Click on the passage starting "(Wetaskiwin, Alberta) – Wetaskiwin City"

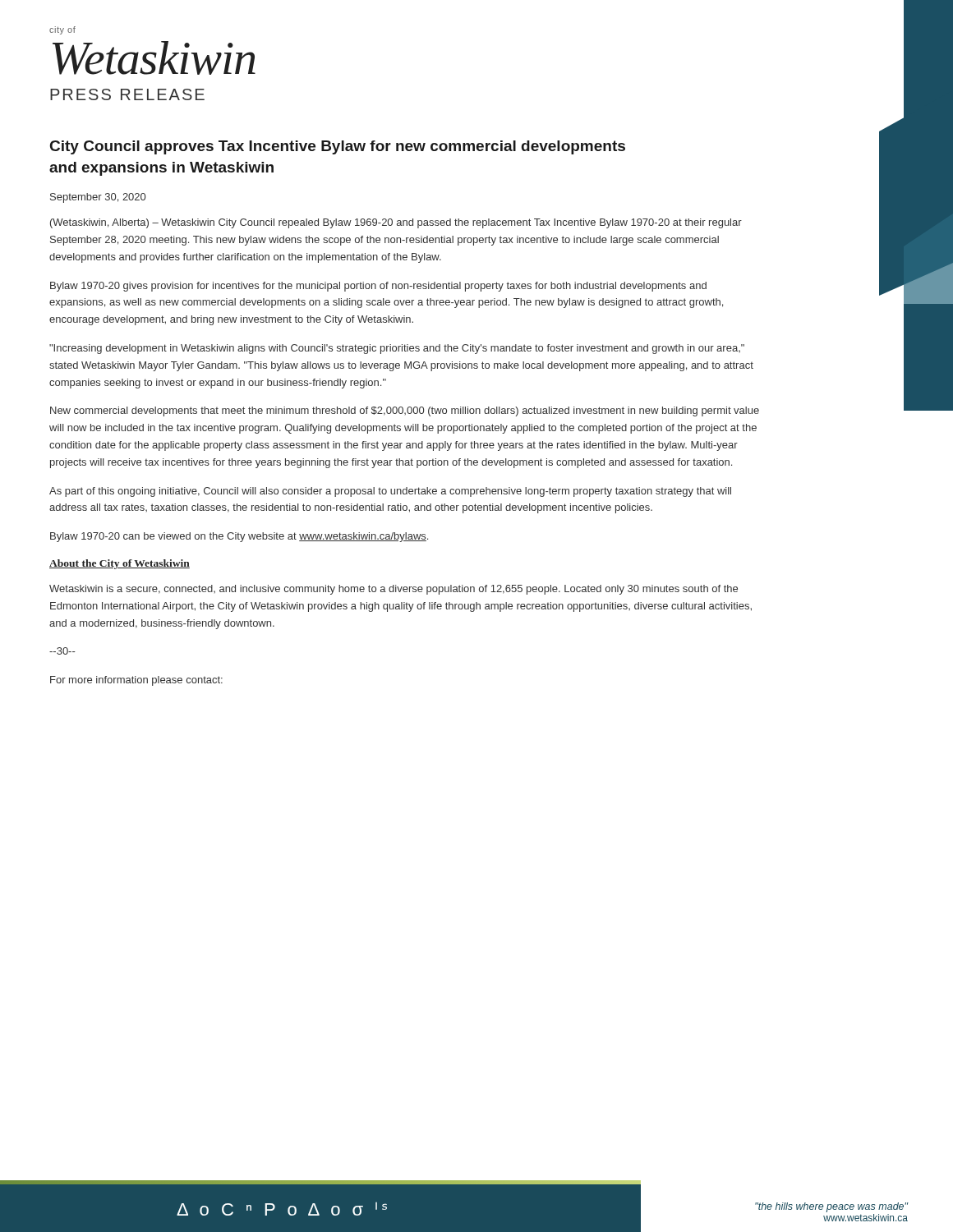407,240
